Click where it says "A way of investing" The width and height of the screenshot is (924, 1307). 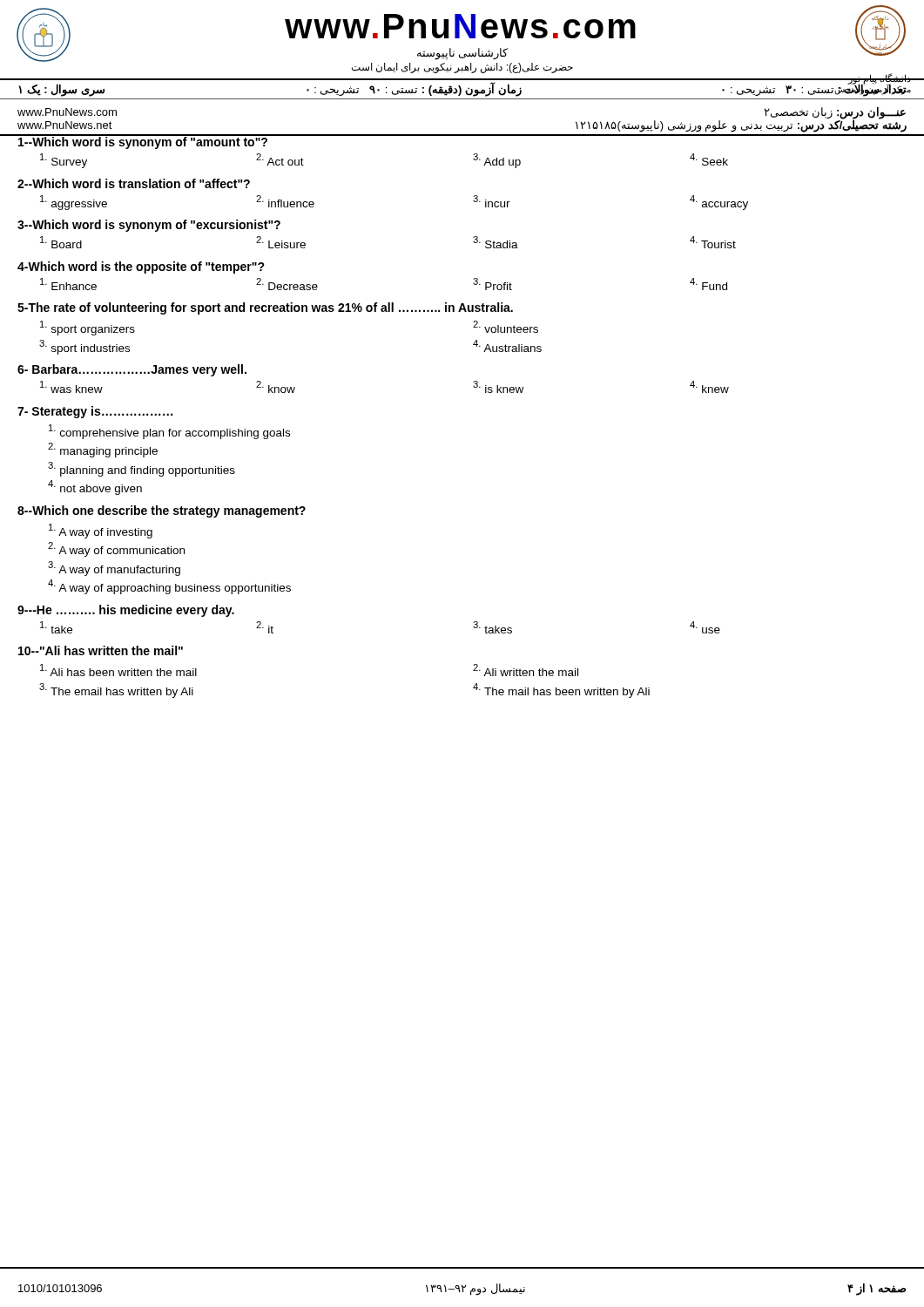point(100,530)
